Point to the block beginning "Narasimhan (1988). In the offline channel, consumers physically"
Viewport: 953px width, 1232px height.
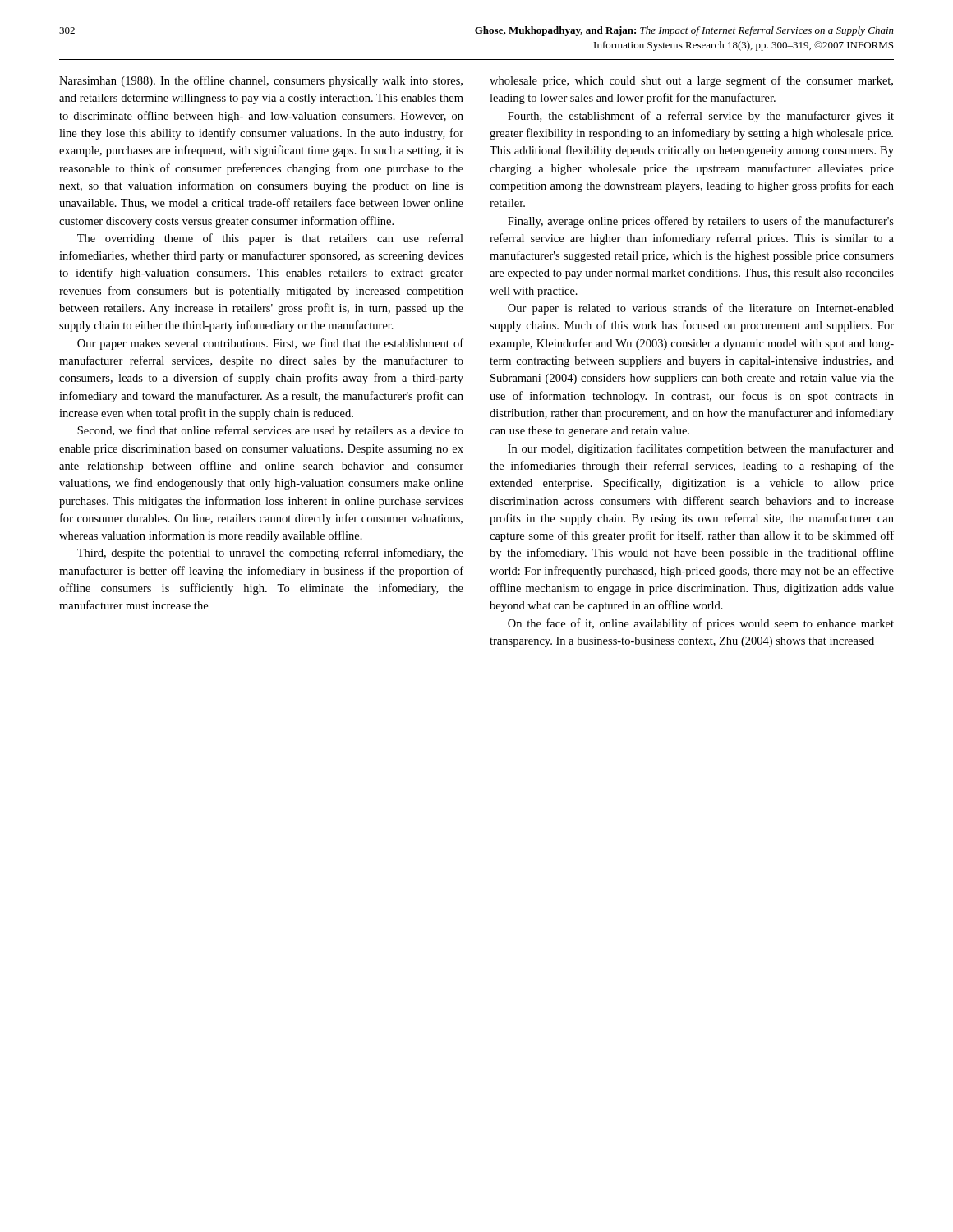pos(261,344)
